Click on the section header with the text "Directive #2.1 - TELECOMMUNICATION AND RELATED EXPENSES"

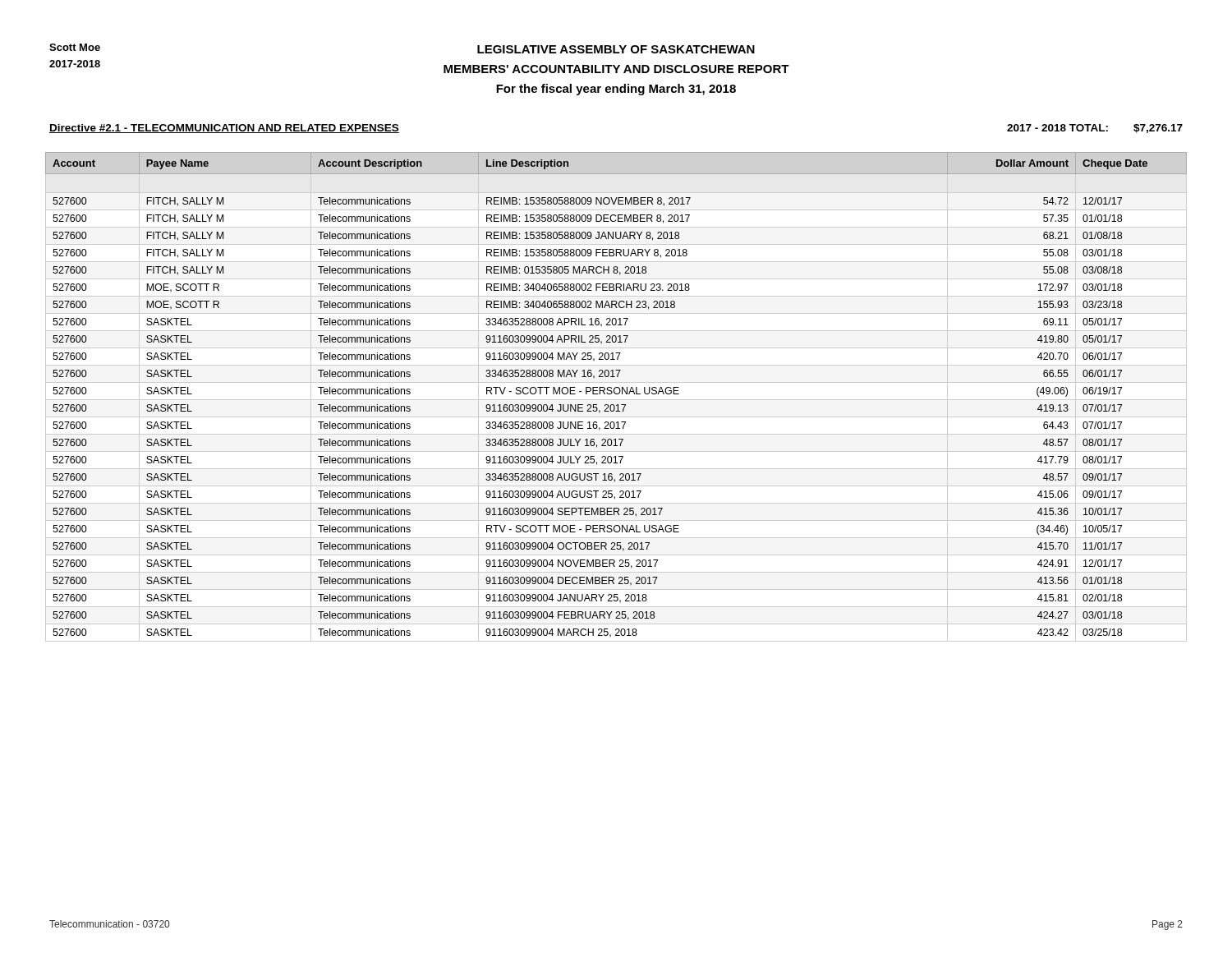[x=224, y=128]
